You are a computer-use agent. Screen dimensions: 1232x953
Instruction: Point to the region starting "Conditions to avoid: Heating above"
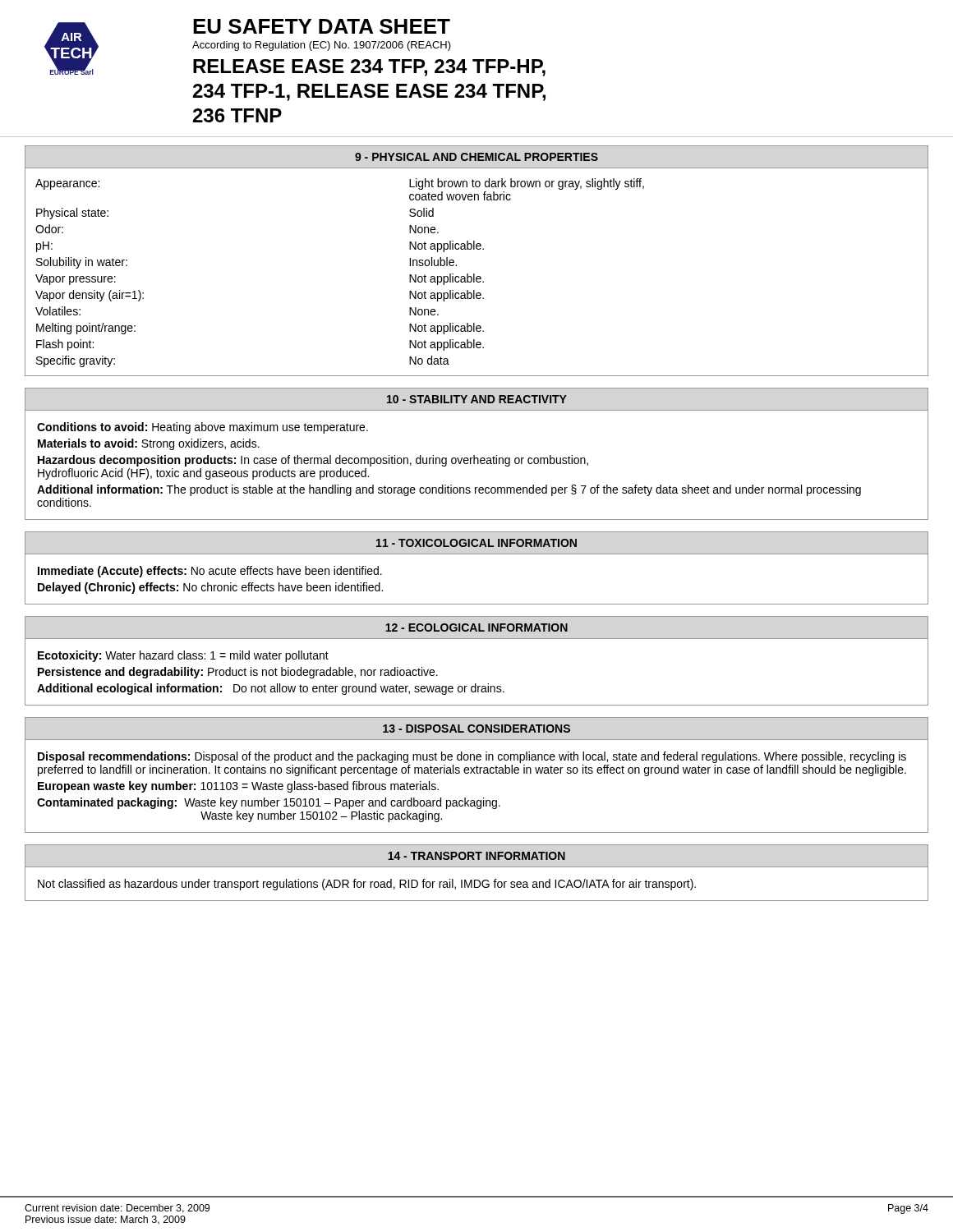click(x=203, y=427)
